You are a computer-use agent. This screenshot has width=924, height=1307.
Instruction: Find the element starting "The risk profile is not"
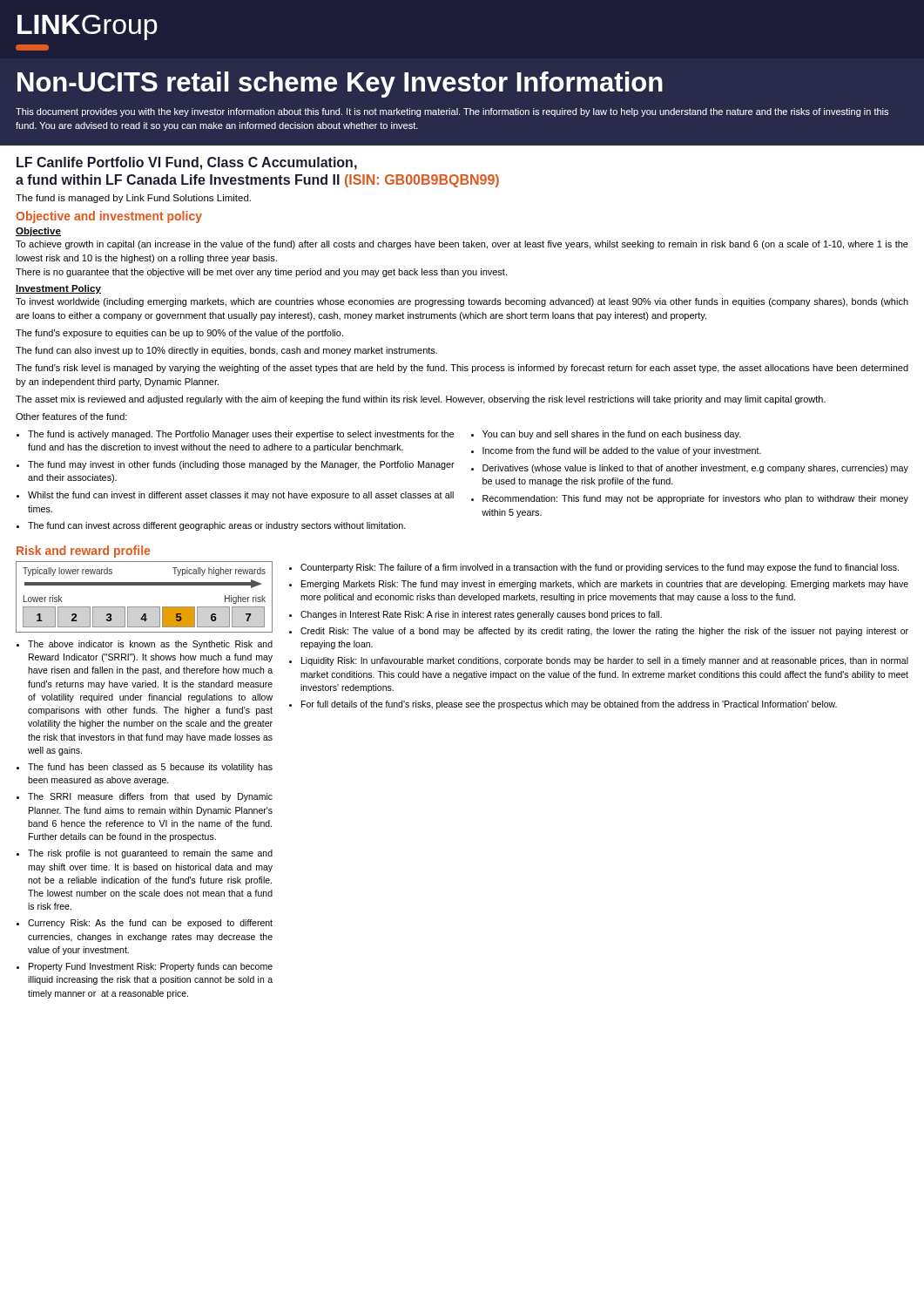point(150,880)
